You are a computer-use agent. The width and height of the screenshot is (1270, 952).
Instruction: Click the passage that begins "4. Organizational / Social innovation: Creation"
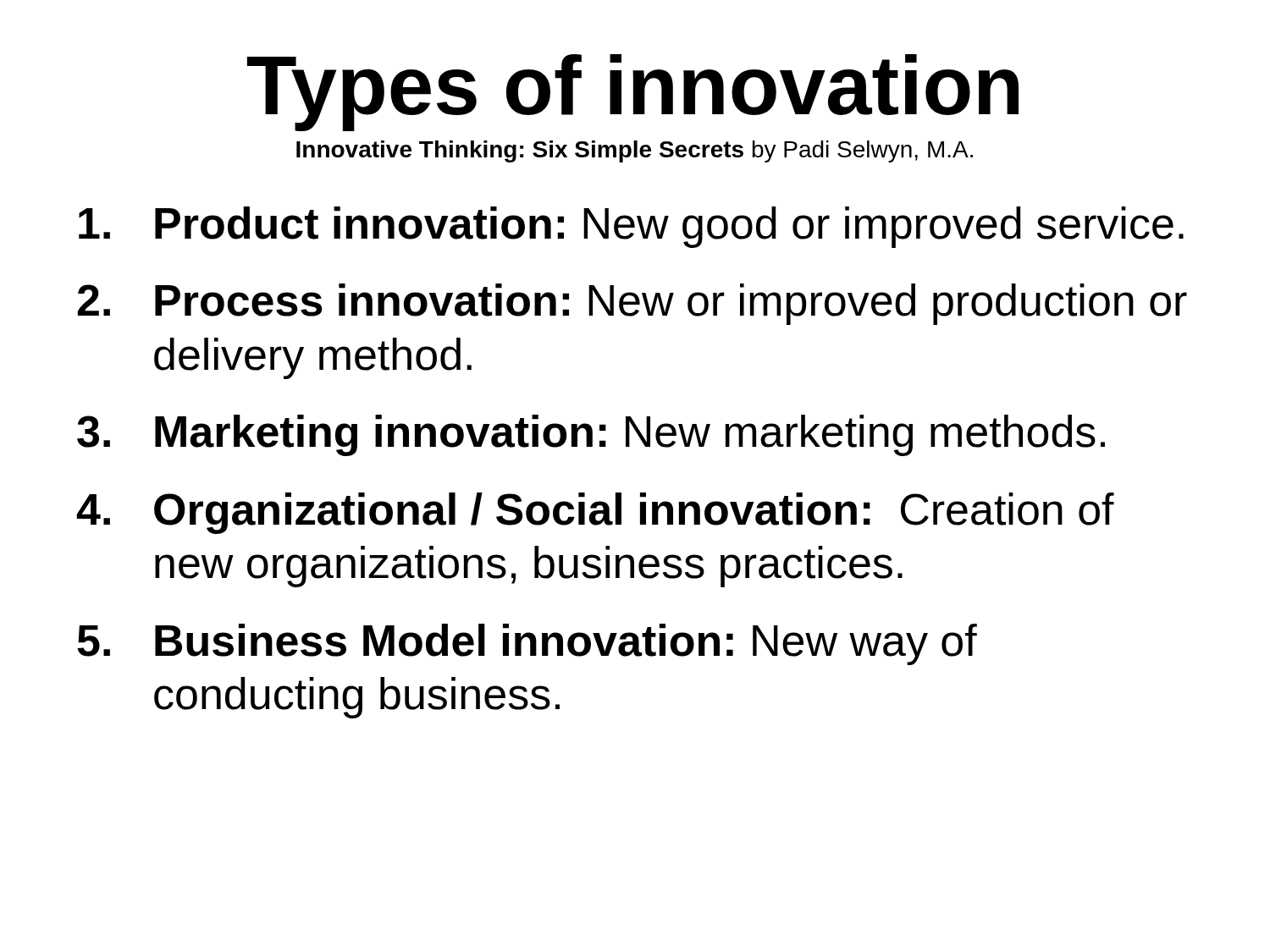coord(635,537)
